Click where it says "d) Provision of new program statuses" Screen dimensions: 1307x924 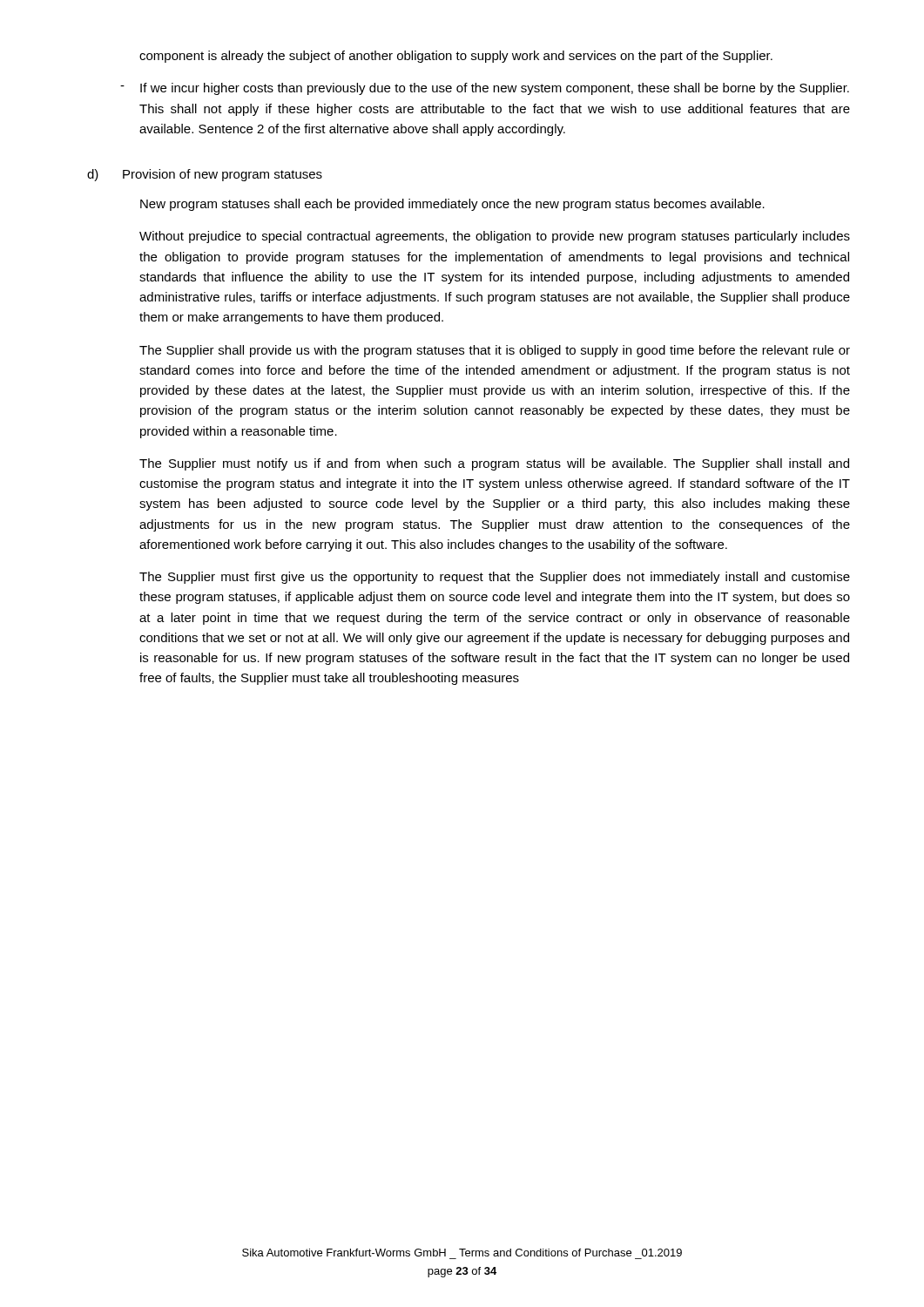click(x=205, y=174)
